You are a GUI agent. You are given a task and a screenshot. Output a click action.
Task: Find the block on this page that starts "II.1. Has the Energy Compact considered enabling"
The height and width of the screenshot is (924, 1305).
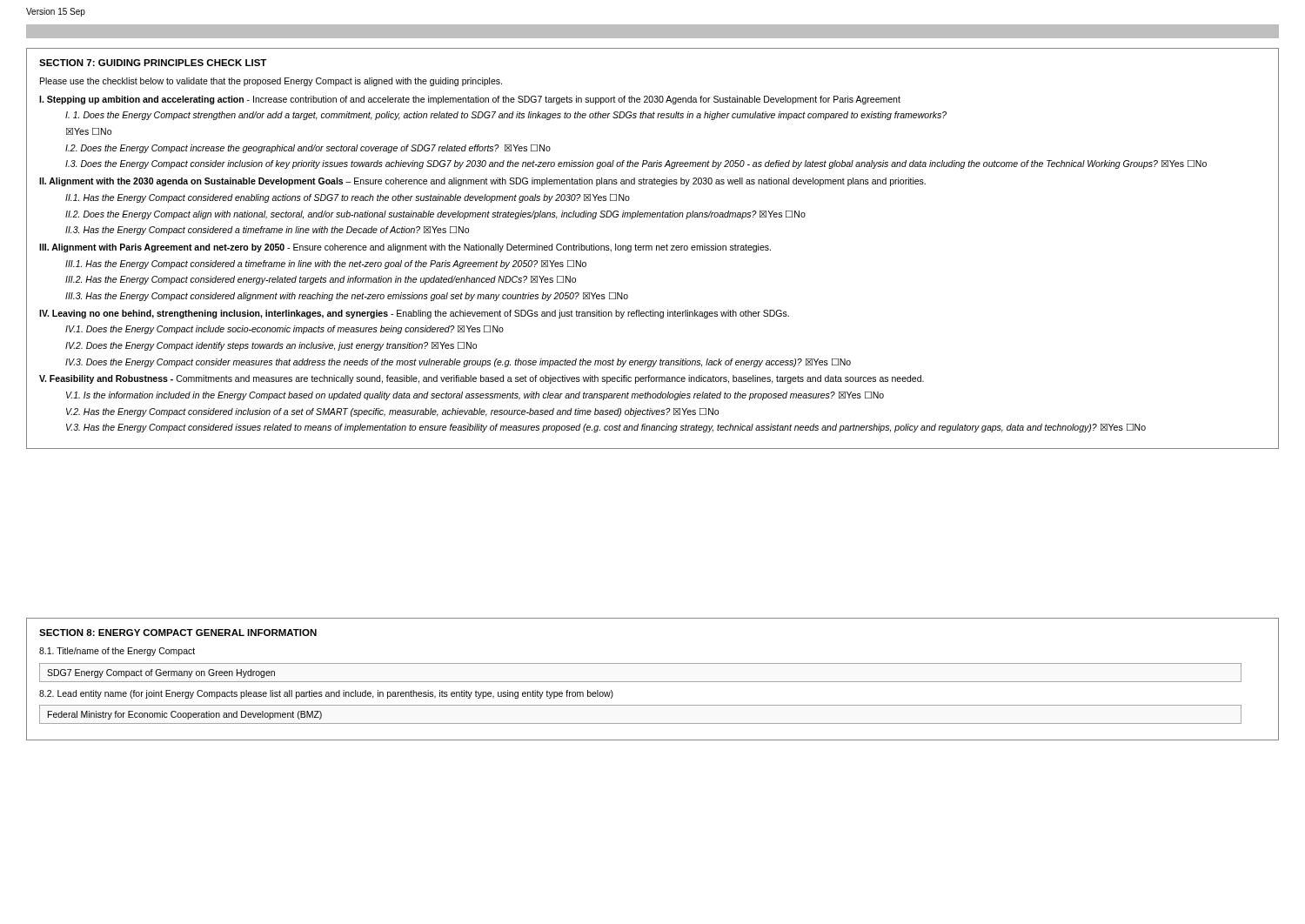348,197
